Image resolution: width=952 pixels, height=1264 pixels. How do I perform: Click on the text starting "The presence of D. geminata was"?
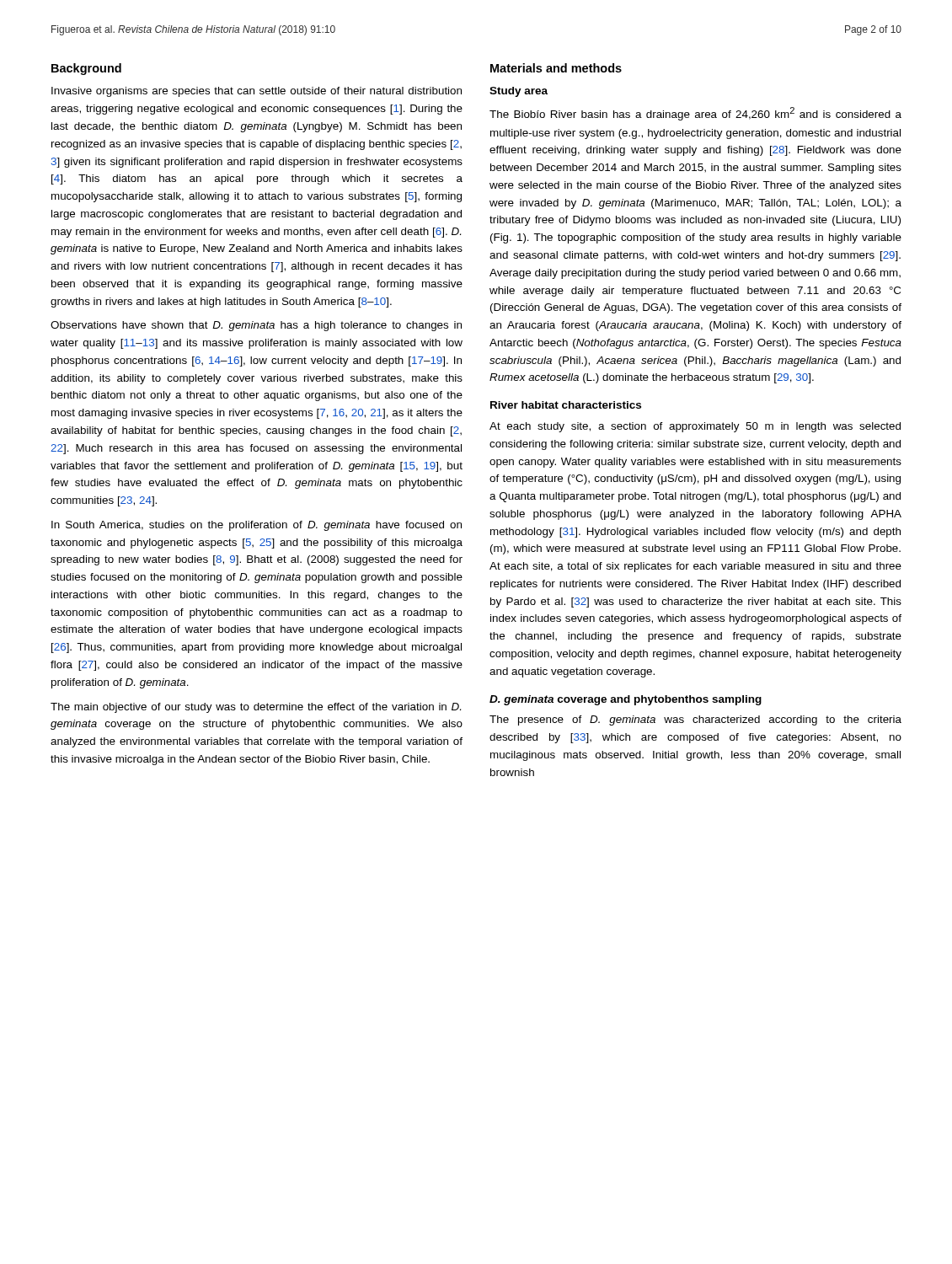695,747
